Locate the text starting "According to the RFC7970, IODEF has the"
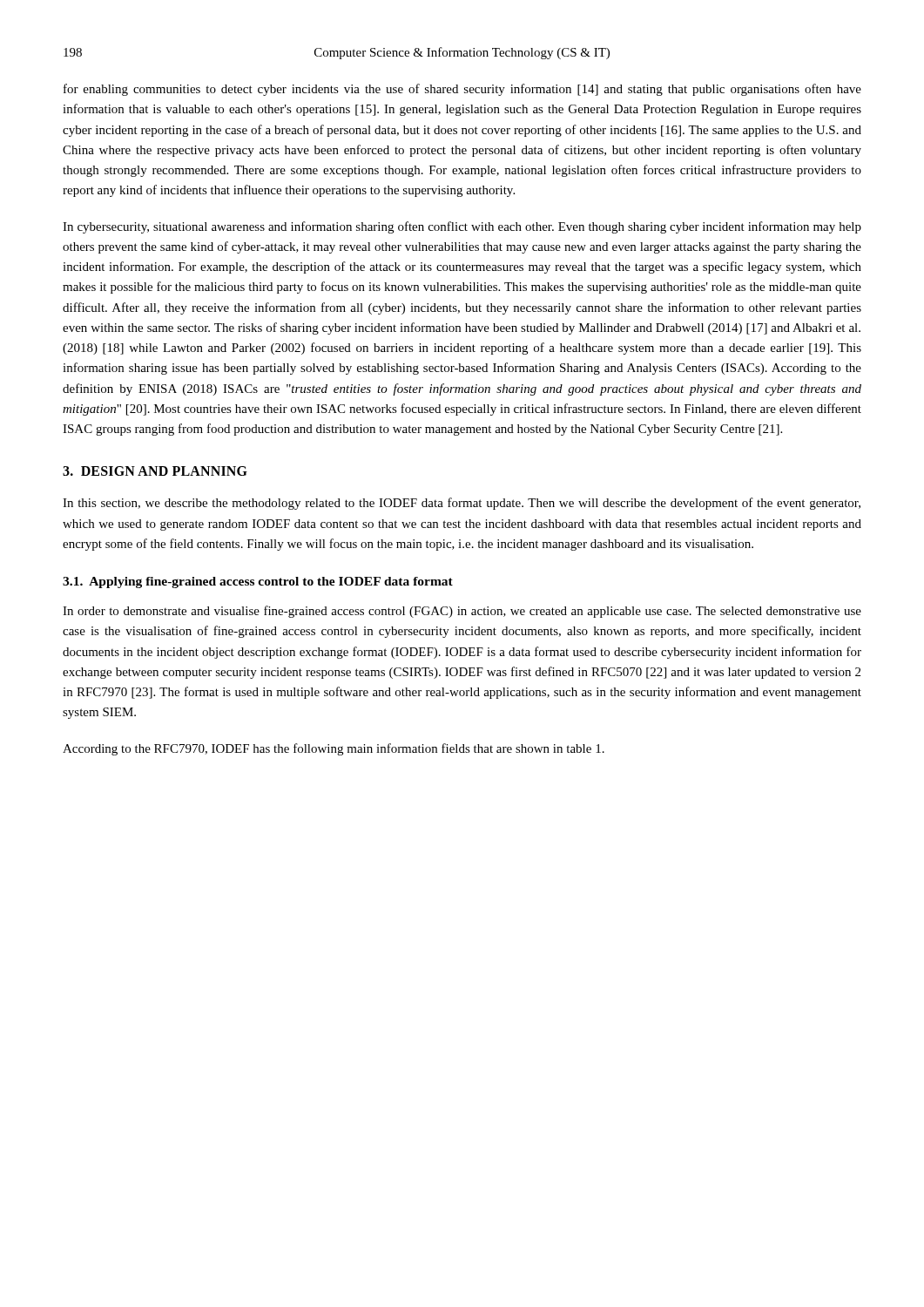 tap(334, 748)
